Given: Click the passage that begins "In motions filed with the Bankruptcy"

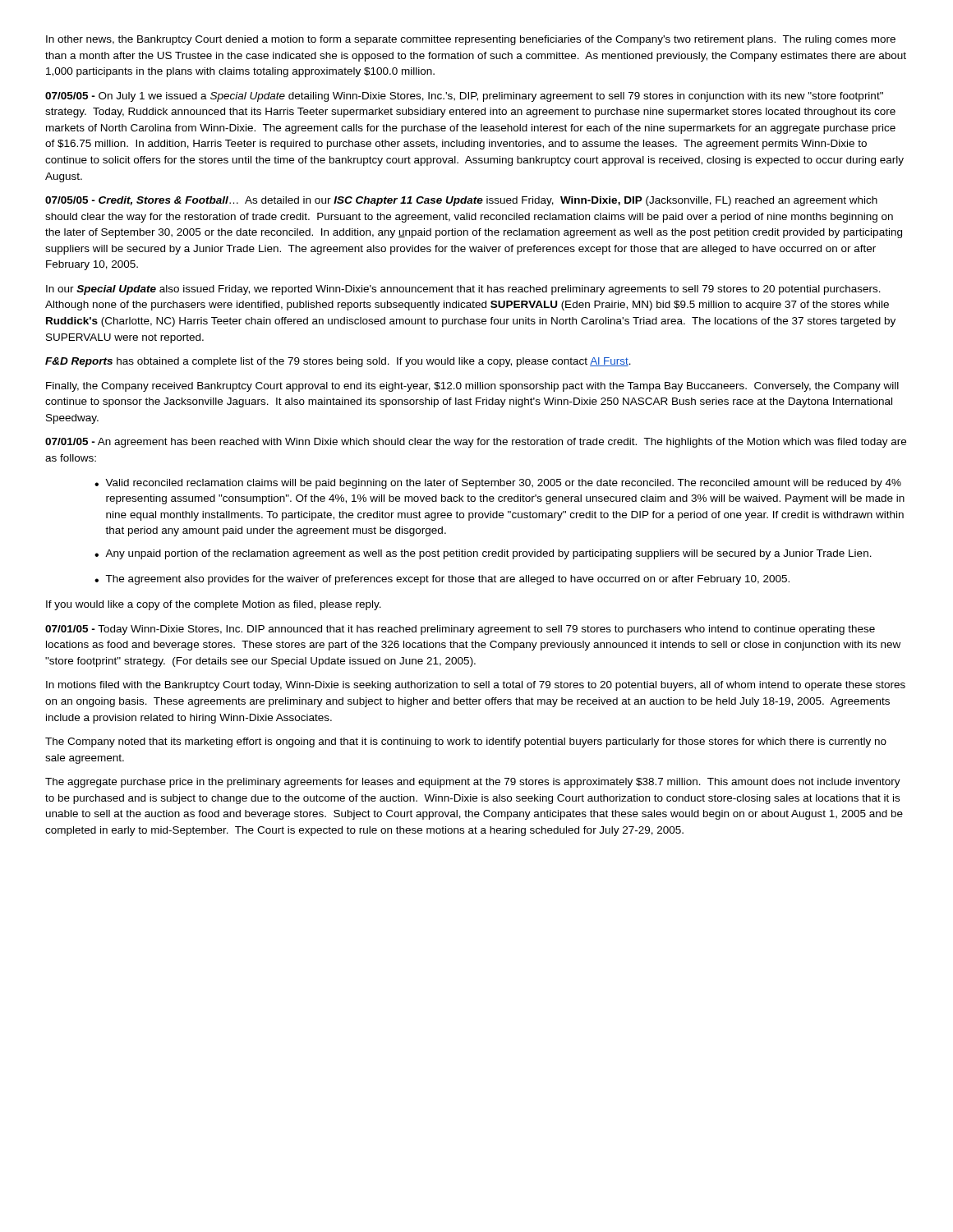Looking at the screenshot, I should [475, 701].
